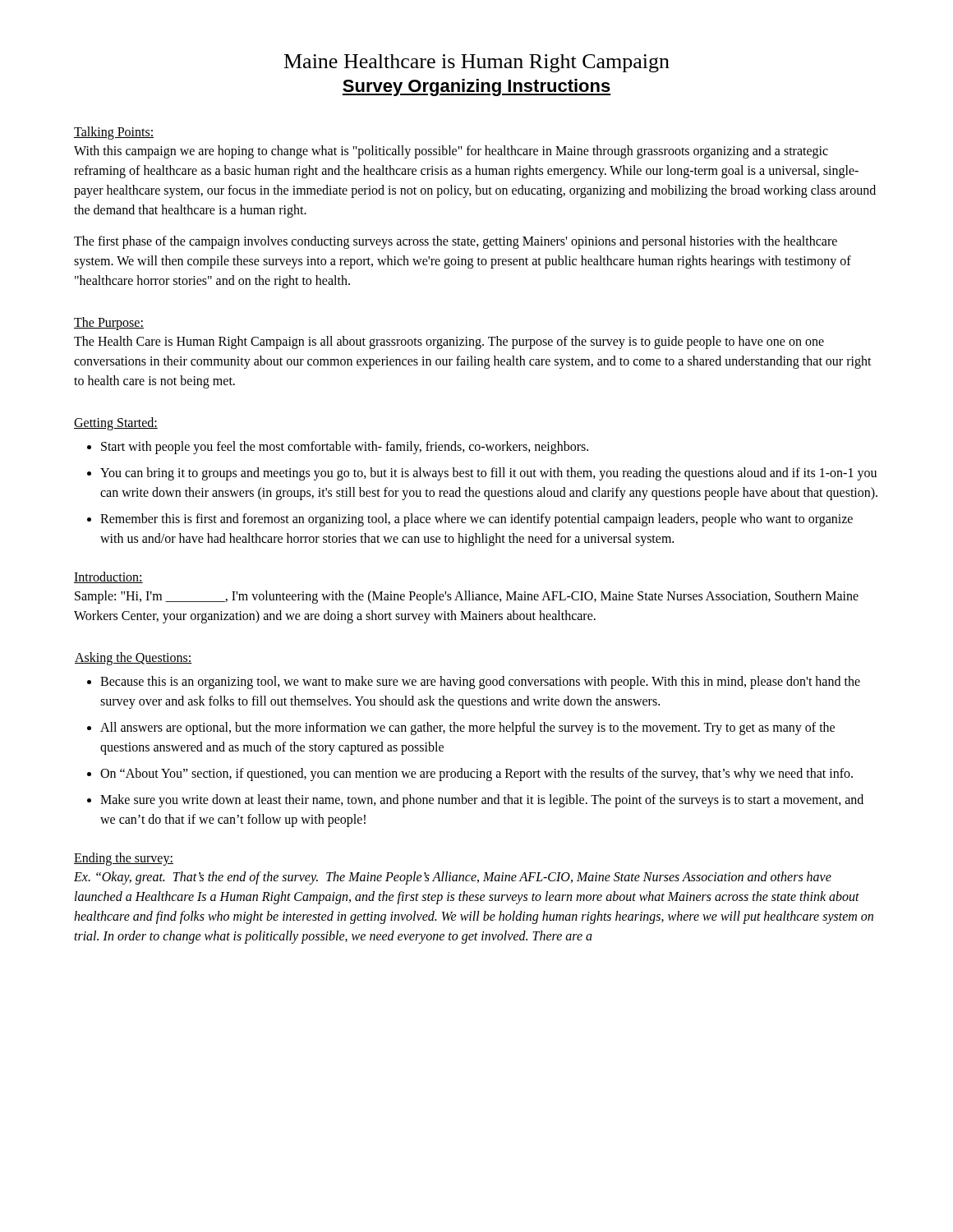Screen dimensions: 1232x953
Task: Where is the passage that starts "The first phase of the campaign involves conducting"?
Action: [462, 261]
